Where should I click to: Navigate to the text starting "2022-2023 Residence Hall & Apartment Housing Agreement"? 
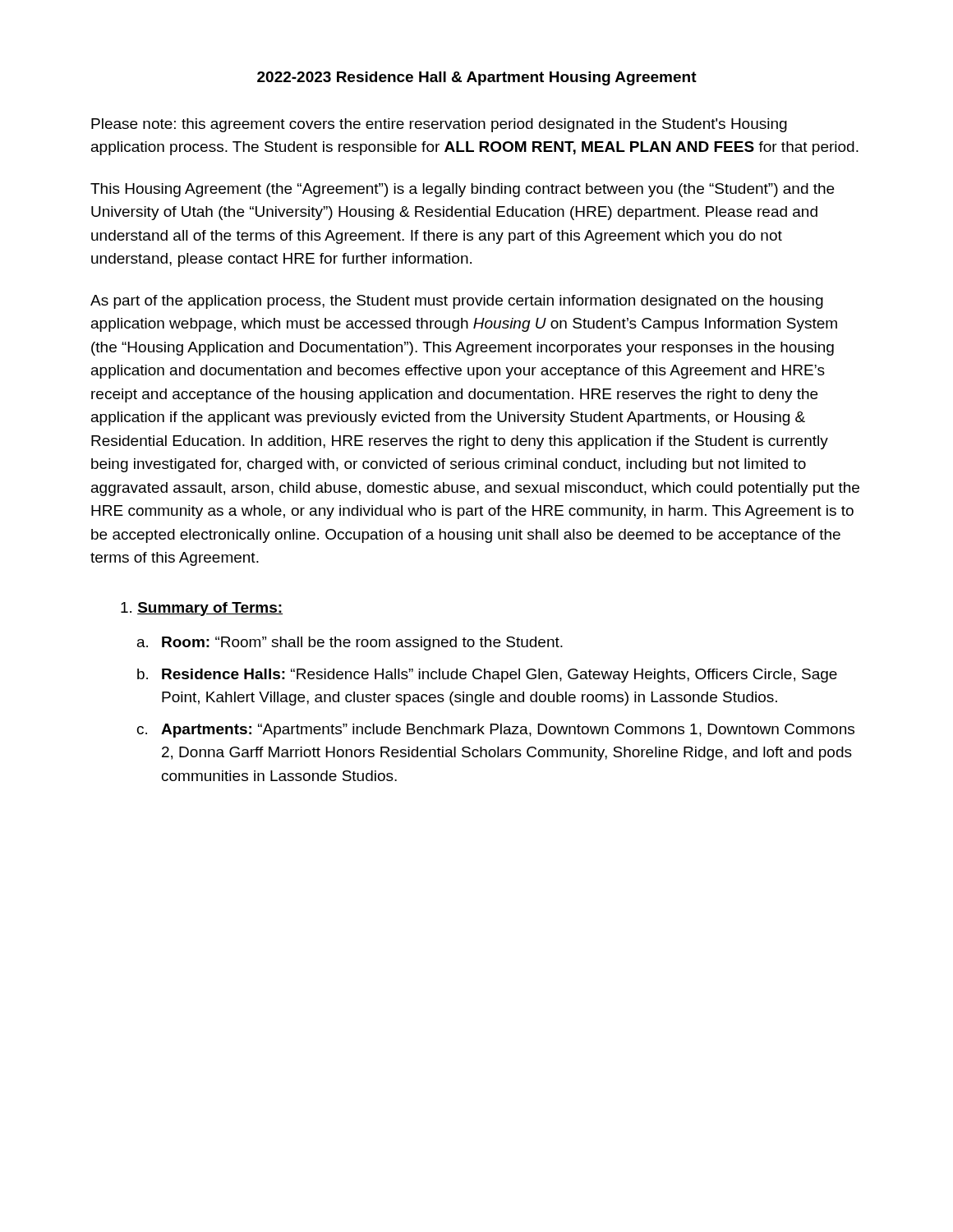[476, 77]
